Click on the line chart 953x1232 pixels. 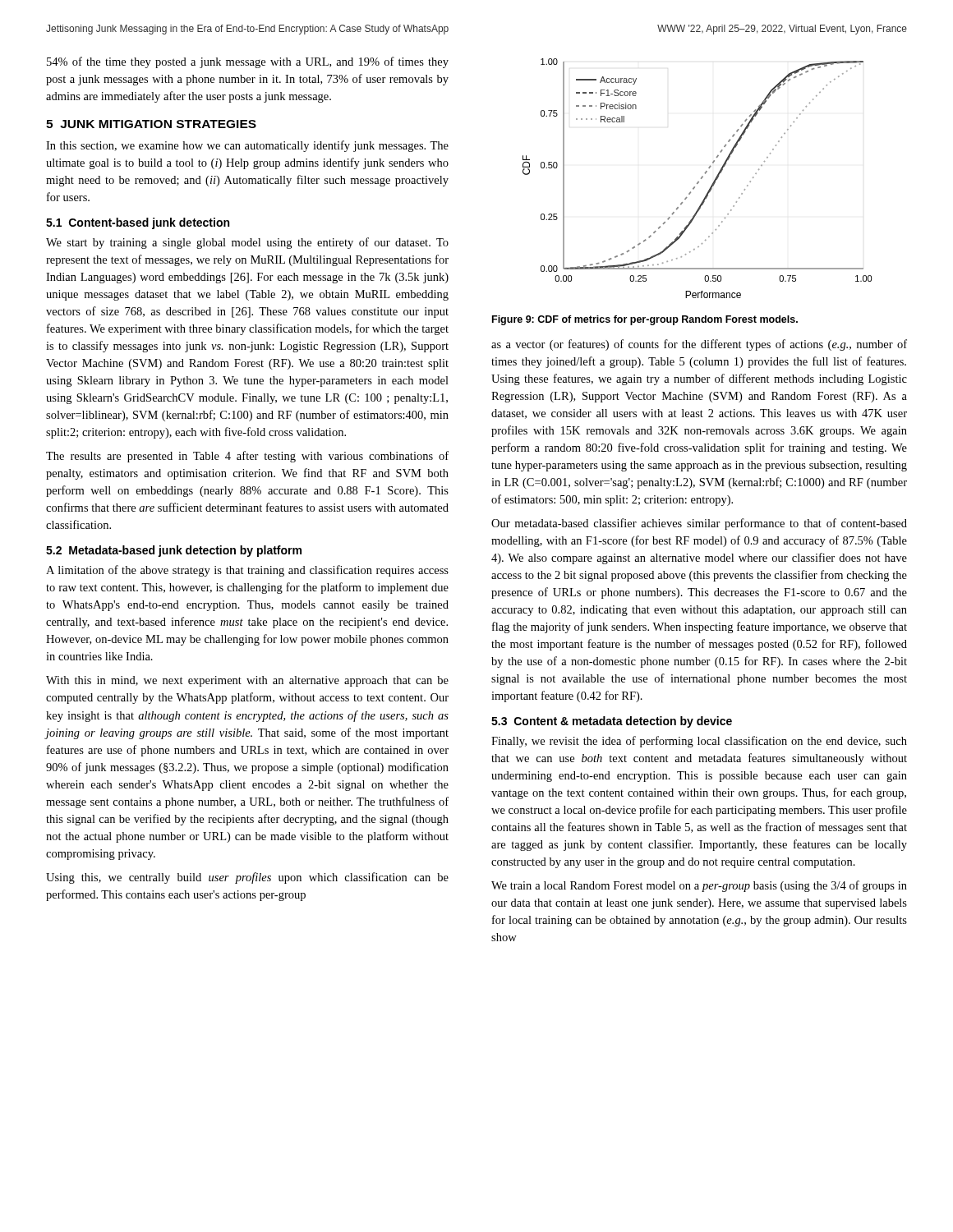click(699, 181)
